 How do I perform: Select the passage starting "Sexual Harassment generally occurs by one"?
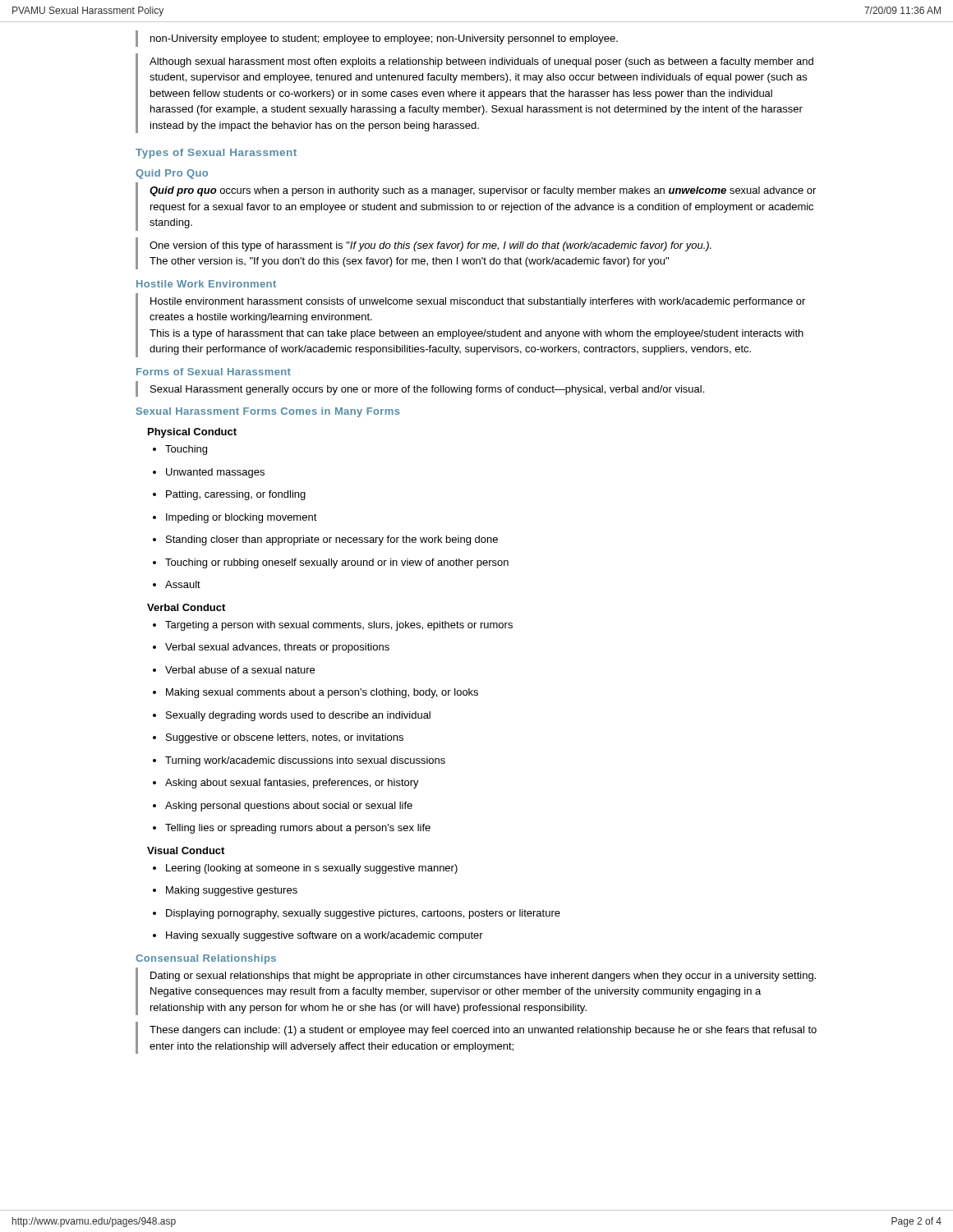pos(484,389)
